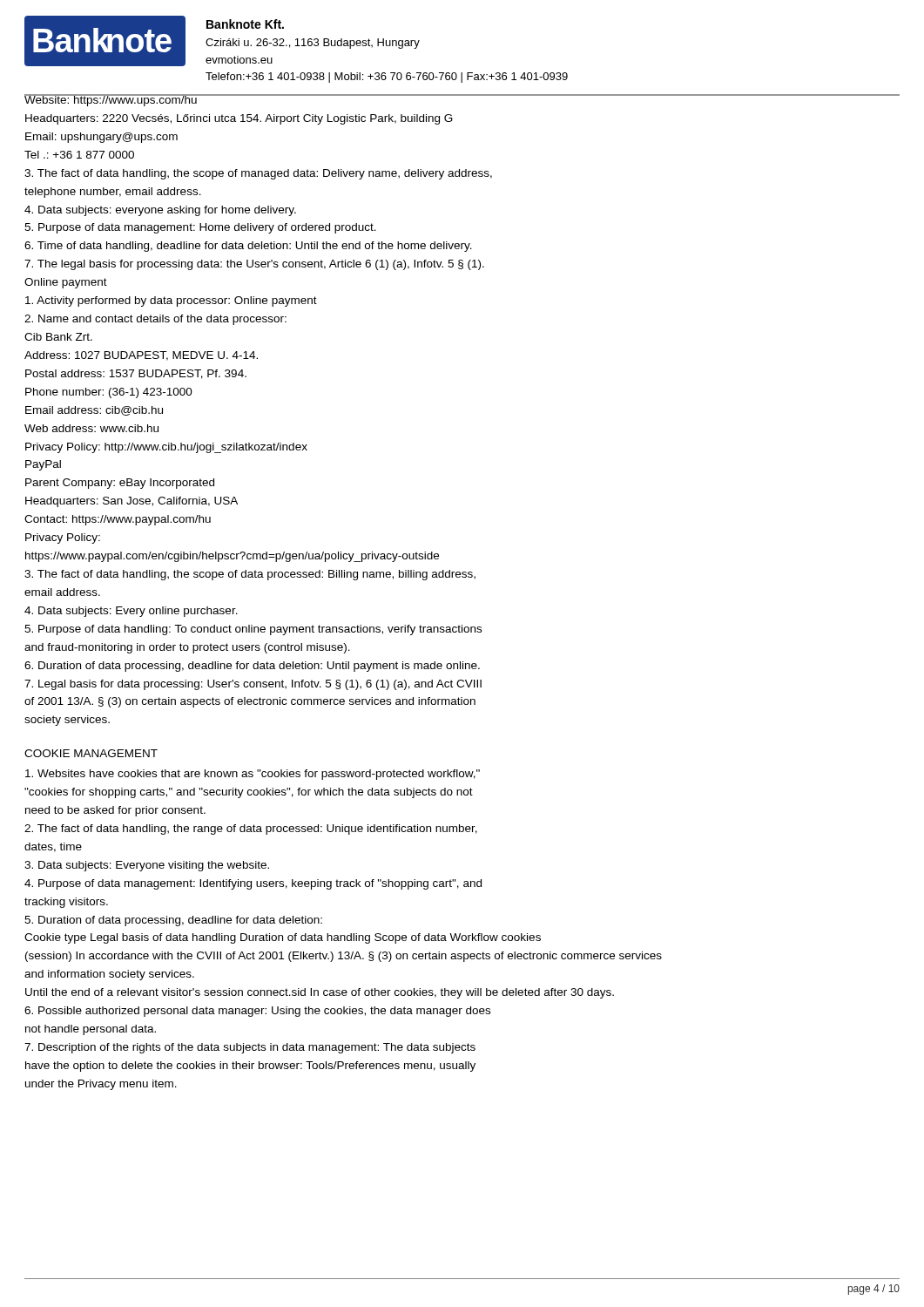Navigate to the region starting "Postal address: 1537"
Screen dimensions: 1307x924
(136, 373)
